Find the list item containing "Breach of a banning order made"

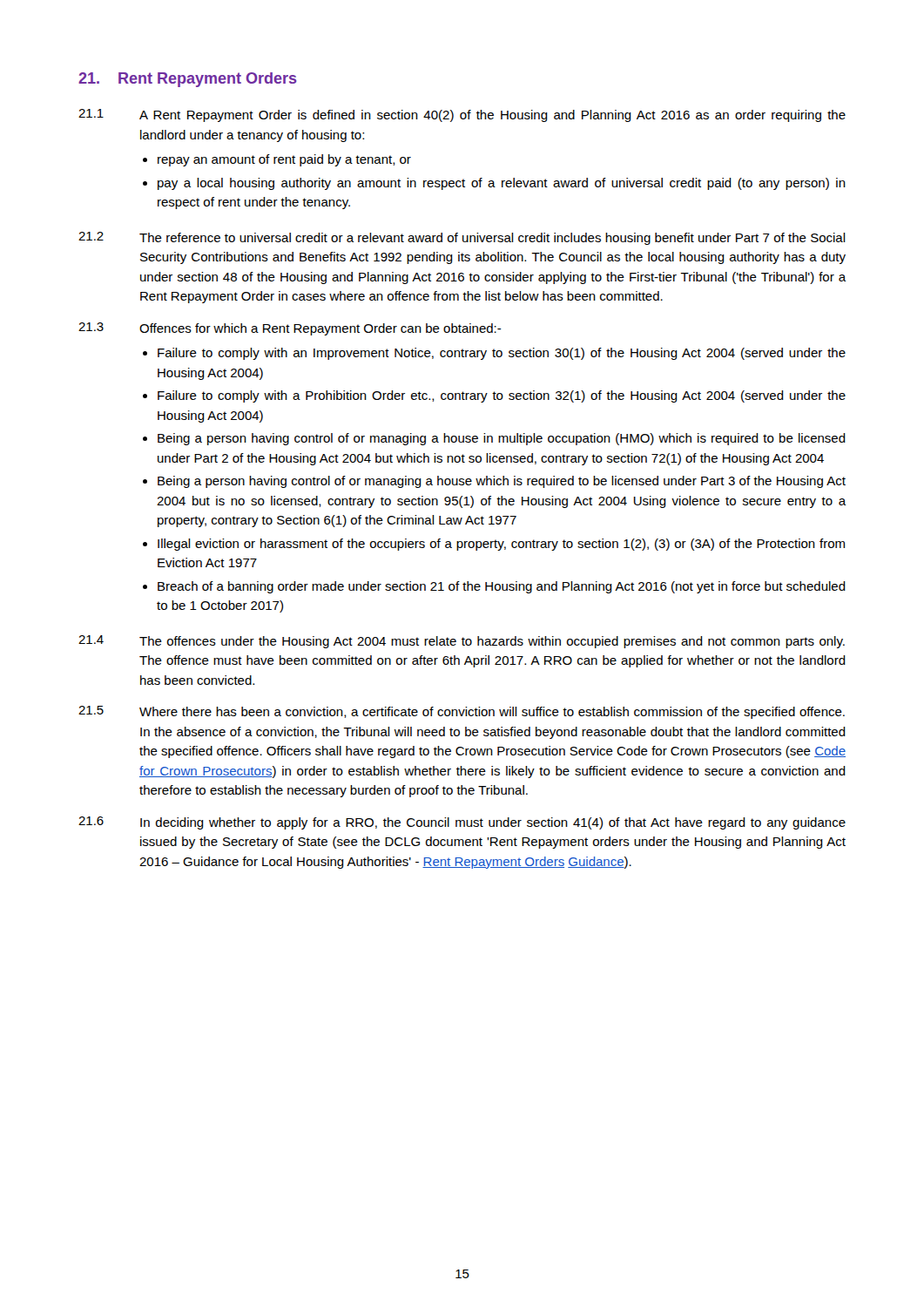point(501,595)
